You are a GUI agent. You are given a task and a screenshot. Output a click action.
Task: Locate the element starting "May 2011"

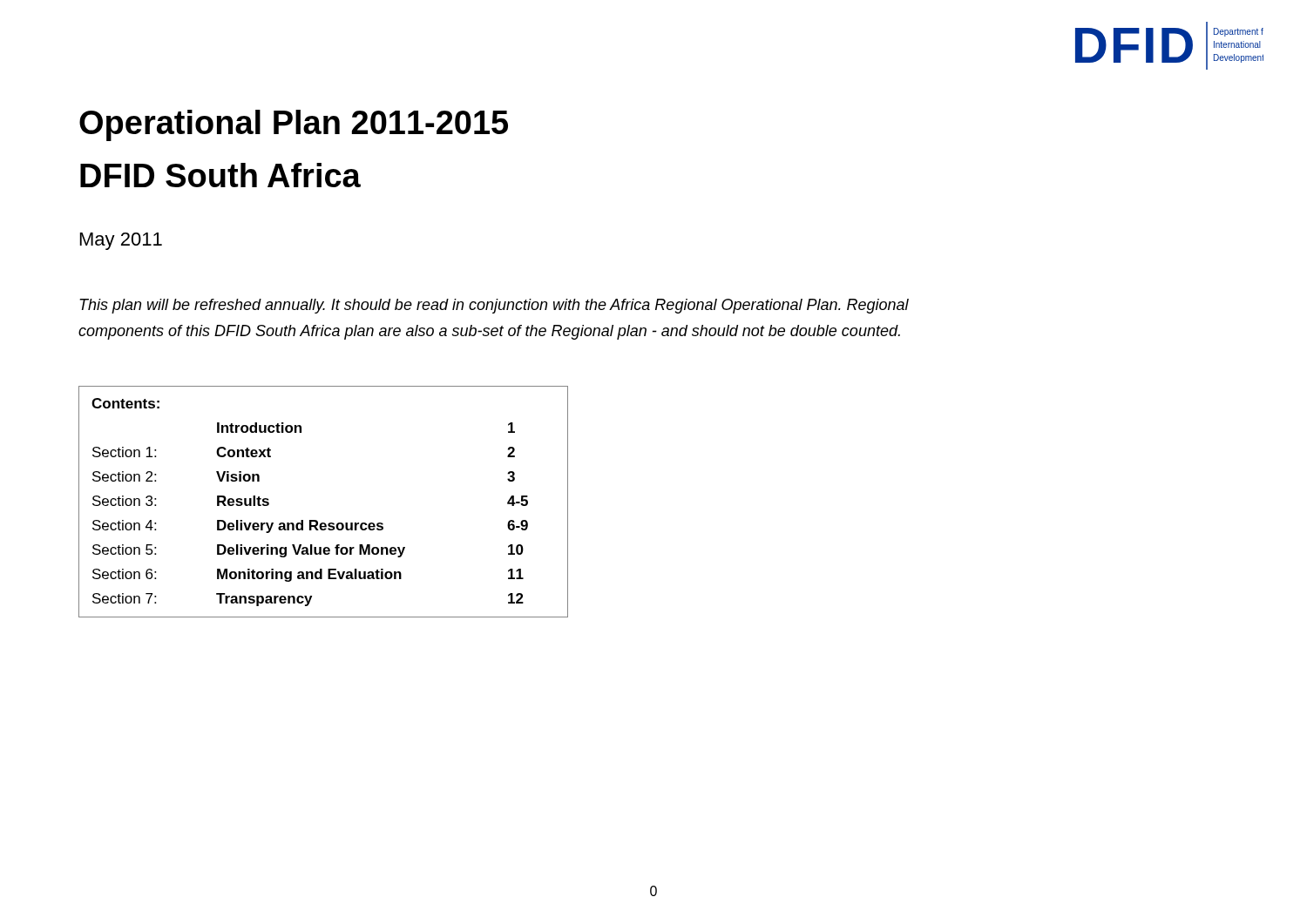point(121,239)
